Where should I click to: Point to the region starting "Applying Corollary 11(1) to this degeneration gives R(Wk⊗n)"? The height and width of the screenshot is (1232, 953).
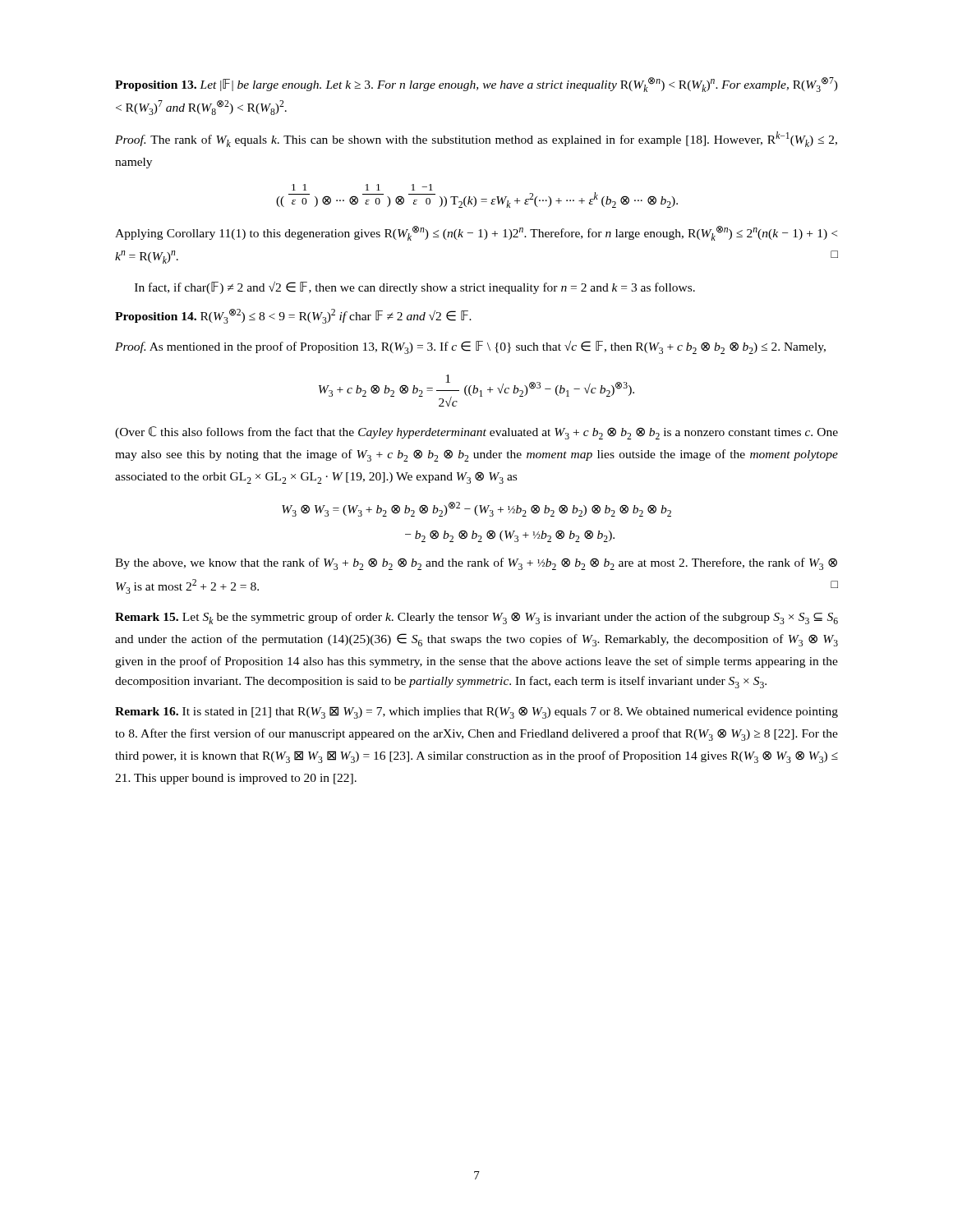(476, 246)
